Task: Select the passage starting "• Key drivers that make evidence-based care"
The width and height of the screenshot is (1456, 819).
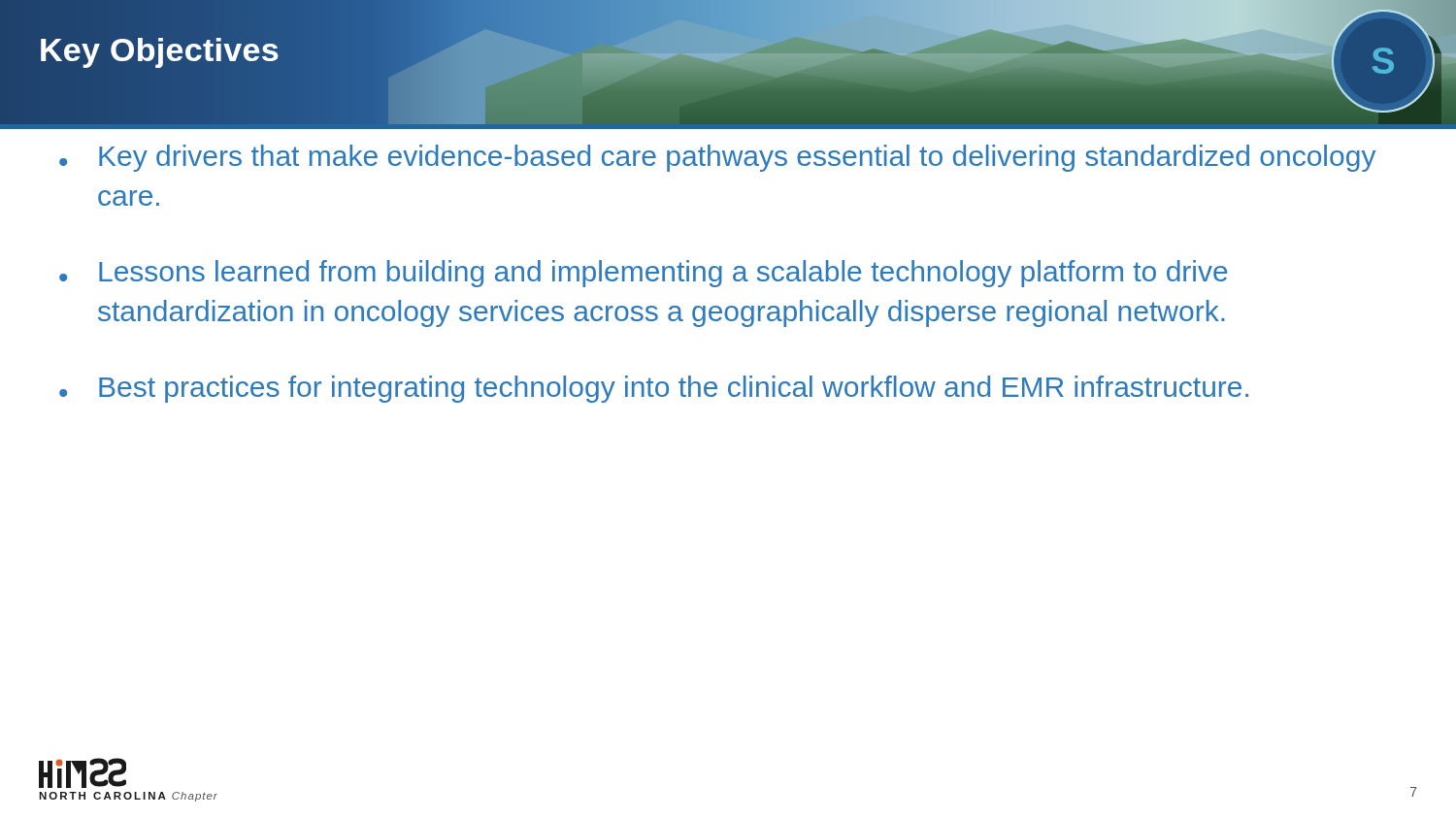Action: tap(728, 176)
